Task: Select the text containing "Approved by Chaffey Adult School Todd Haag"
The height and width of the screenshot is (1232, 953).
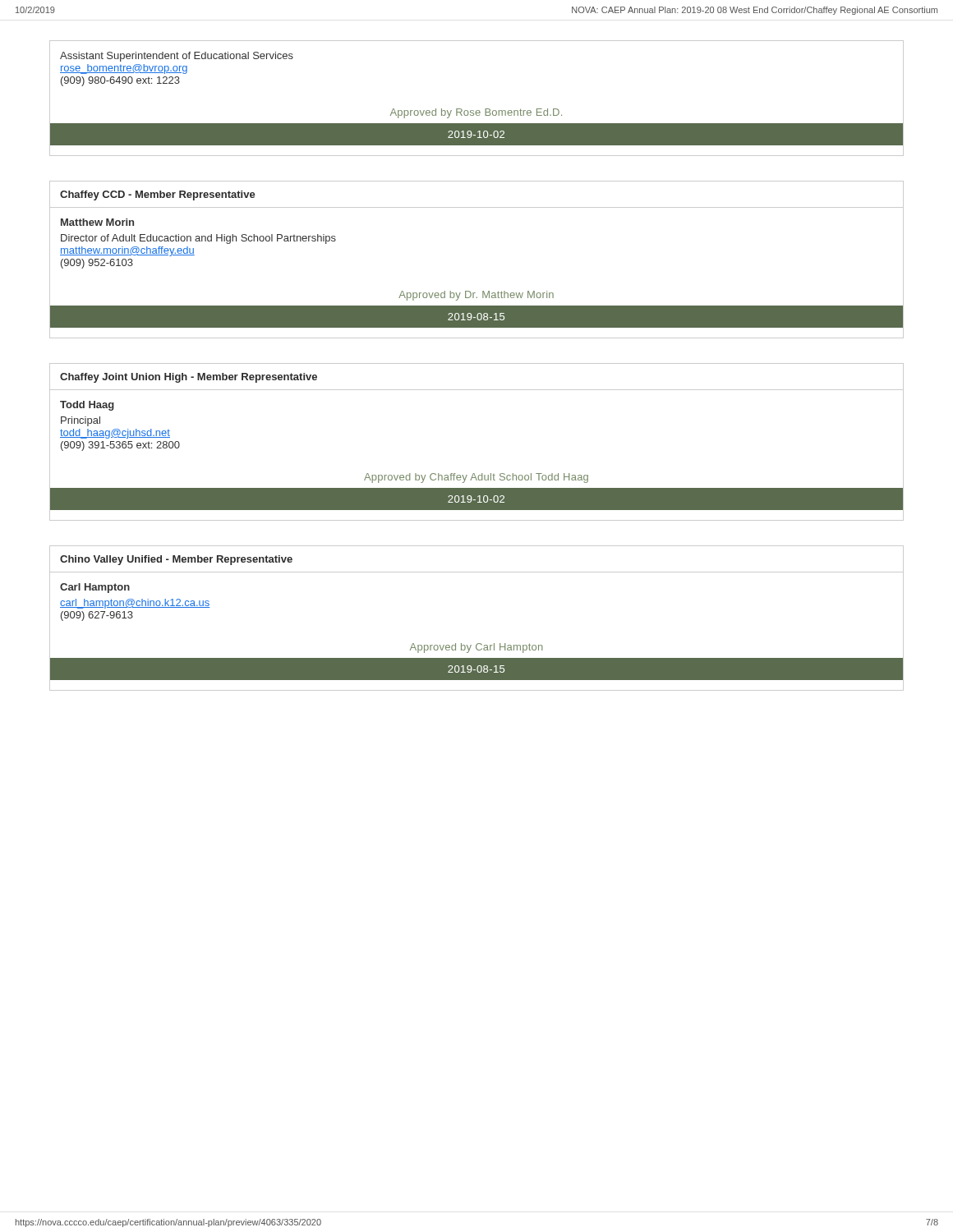Action: pos(476,477)
